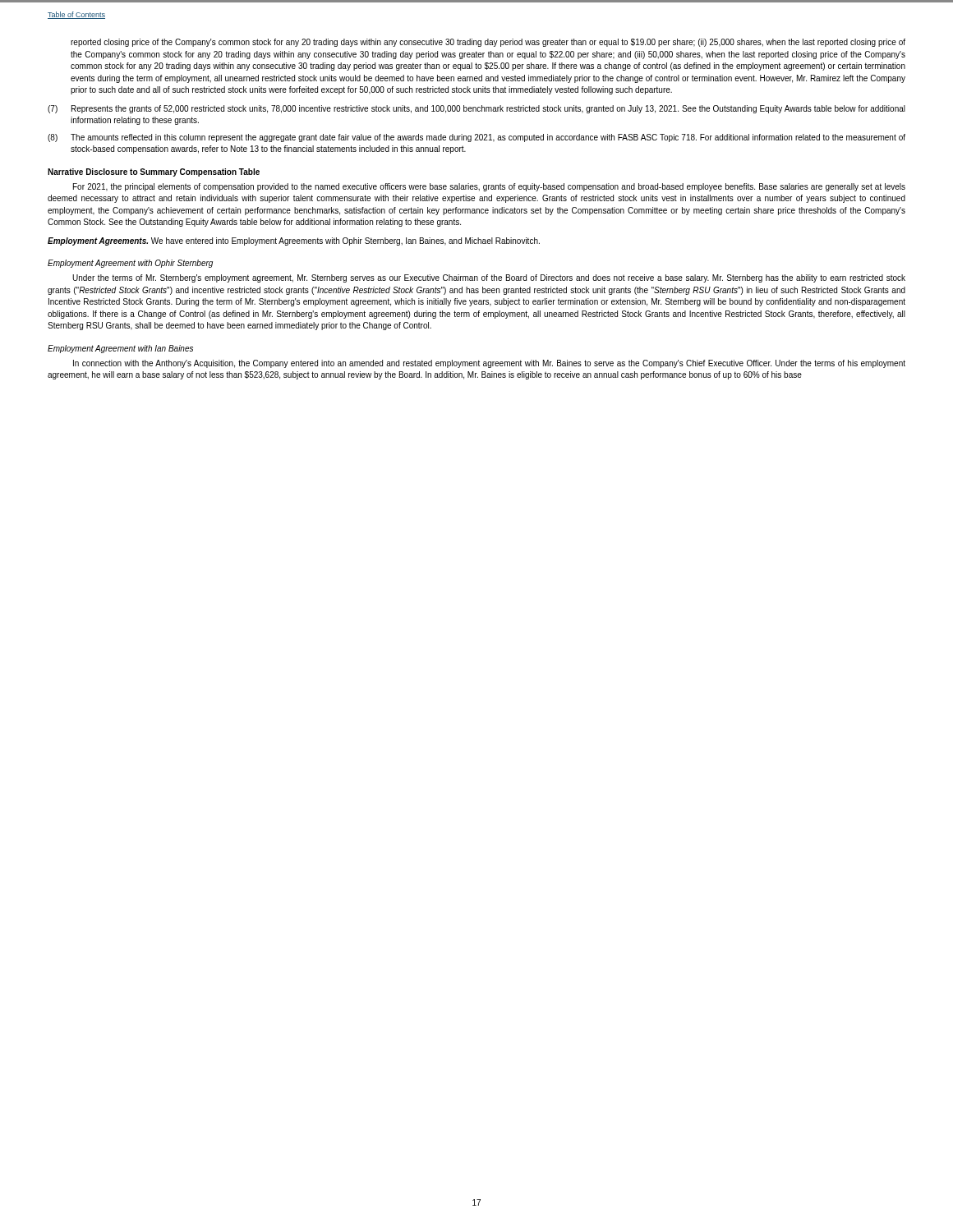Point to the text block starting "Employment Agreement with Ophir"
Image resolution: width=953 pixels, height=1232 pixels.
click(x=130, y=263)
